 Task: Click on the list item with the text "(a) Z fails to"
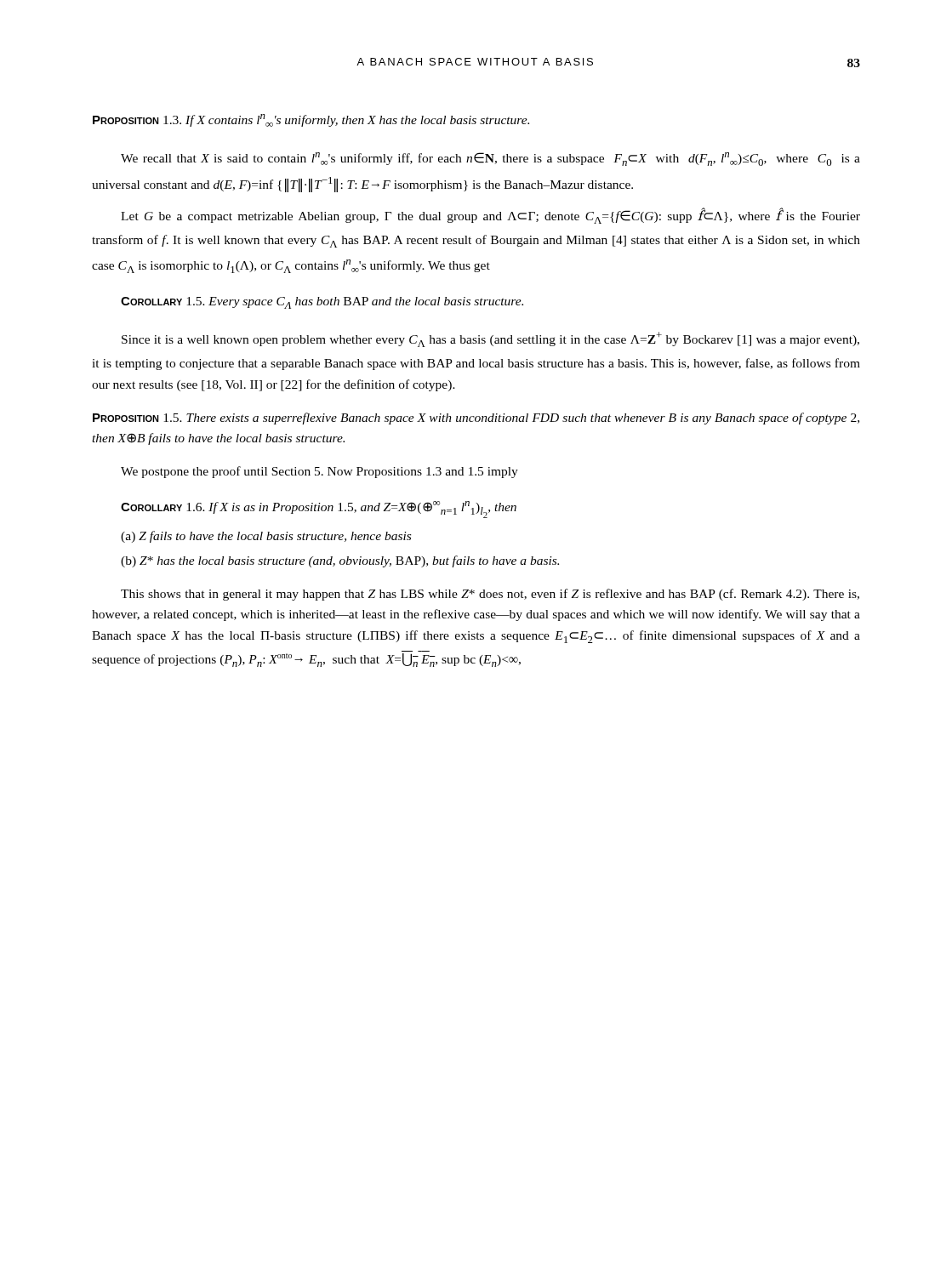coord(266,535)
